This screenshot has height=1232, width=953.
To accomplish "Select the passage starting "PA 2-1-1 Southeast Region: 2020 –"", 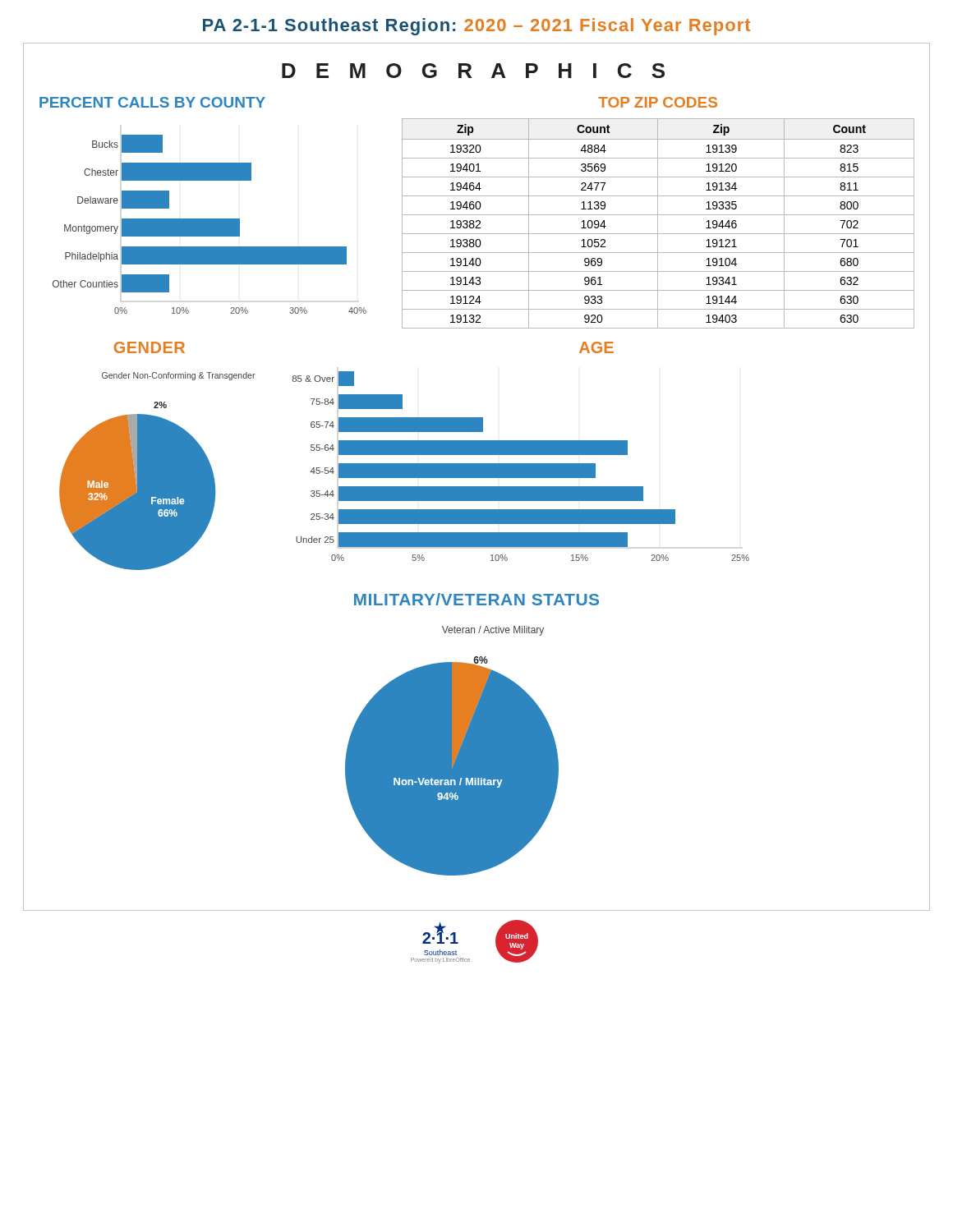I will pos(476,25).
